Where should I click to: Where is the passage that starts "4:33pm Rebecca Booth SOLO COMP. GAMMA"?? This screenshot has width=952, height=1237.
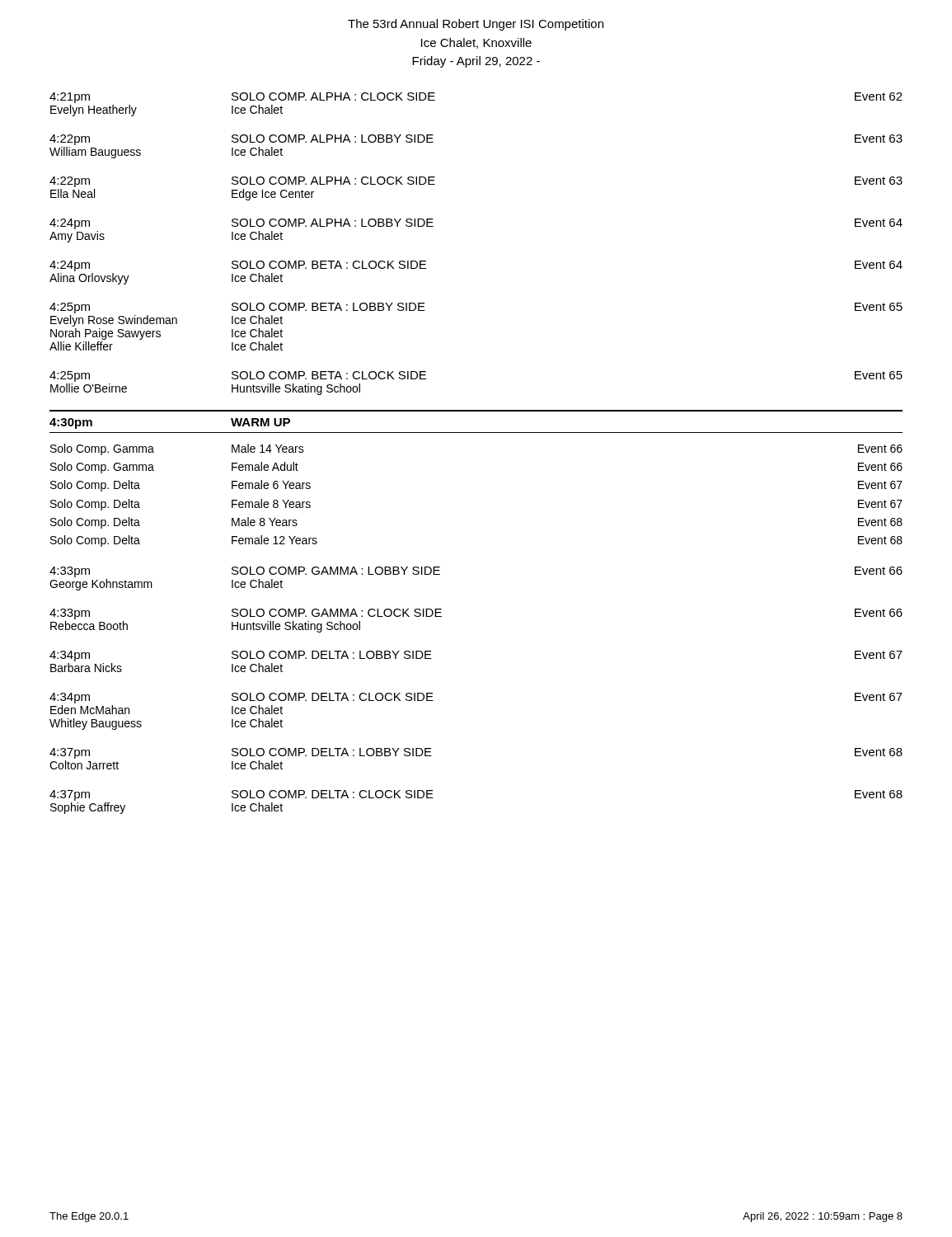pyautogui.click(x=70, y=613)
